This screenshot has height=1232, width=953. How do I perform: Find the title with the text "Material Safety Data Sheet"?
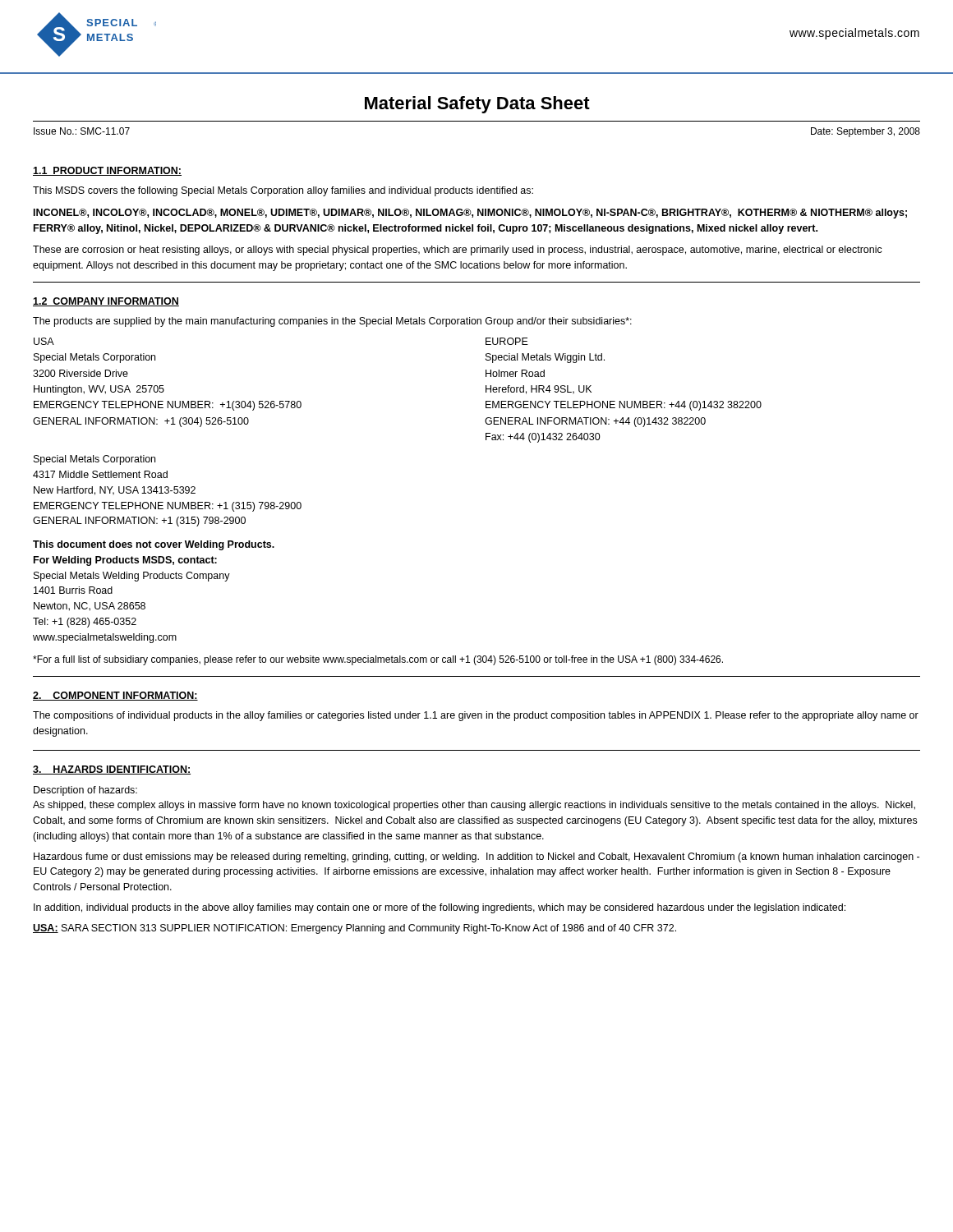(476, 103)
